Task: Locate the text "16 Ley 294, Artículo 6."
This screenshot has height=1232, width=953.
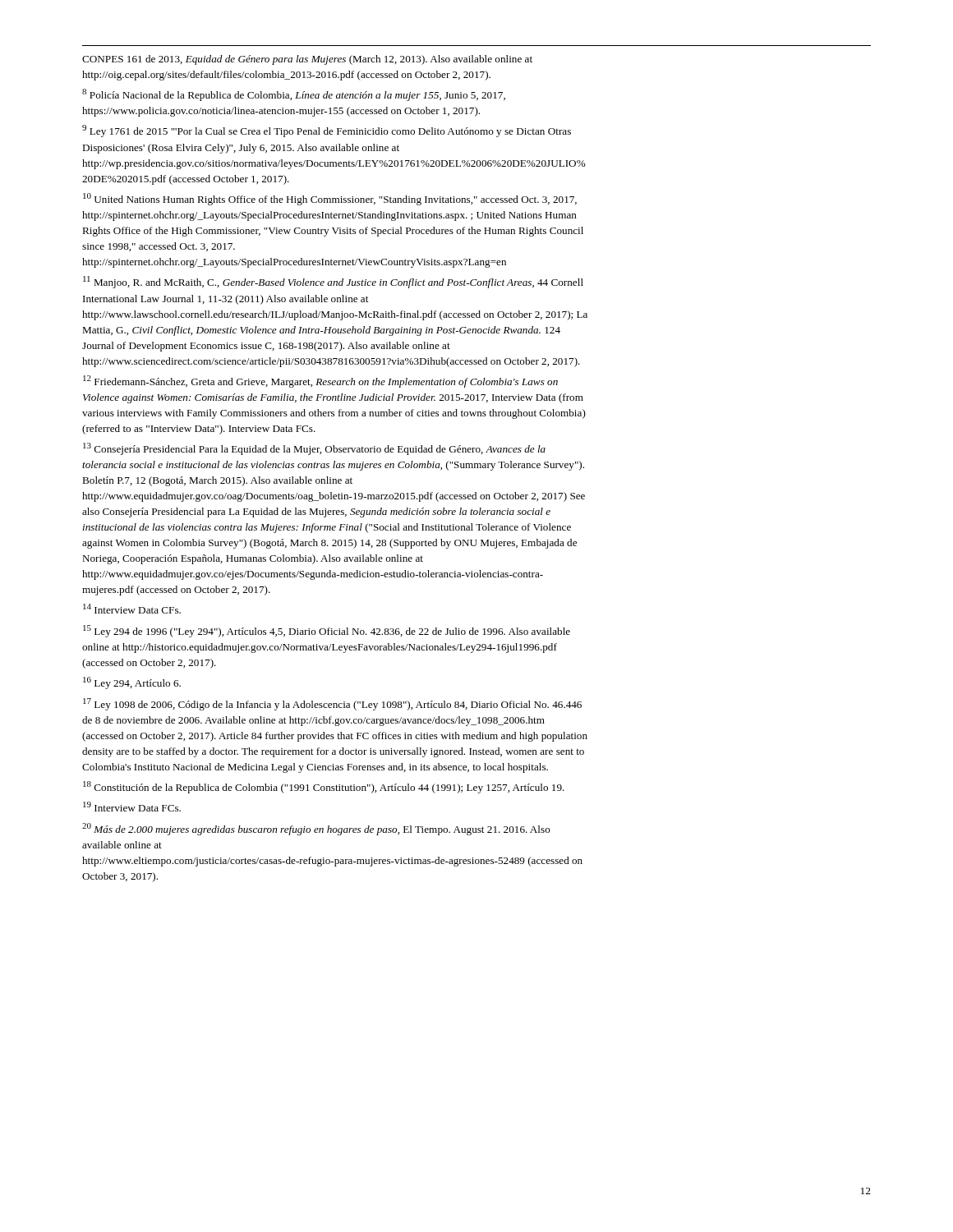Action: tap(132, 683)
